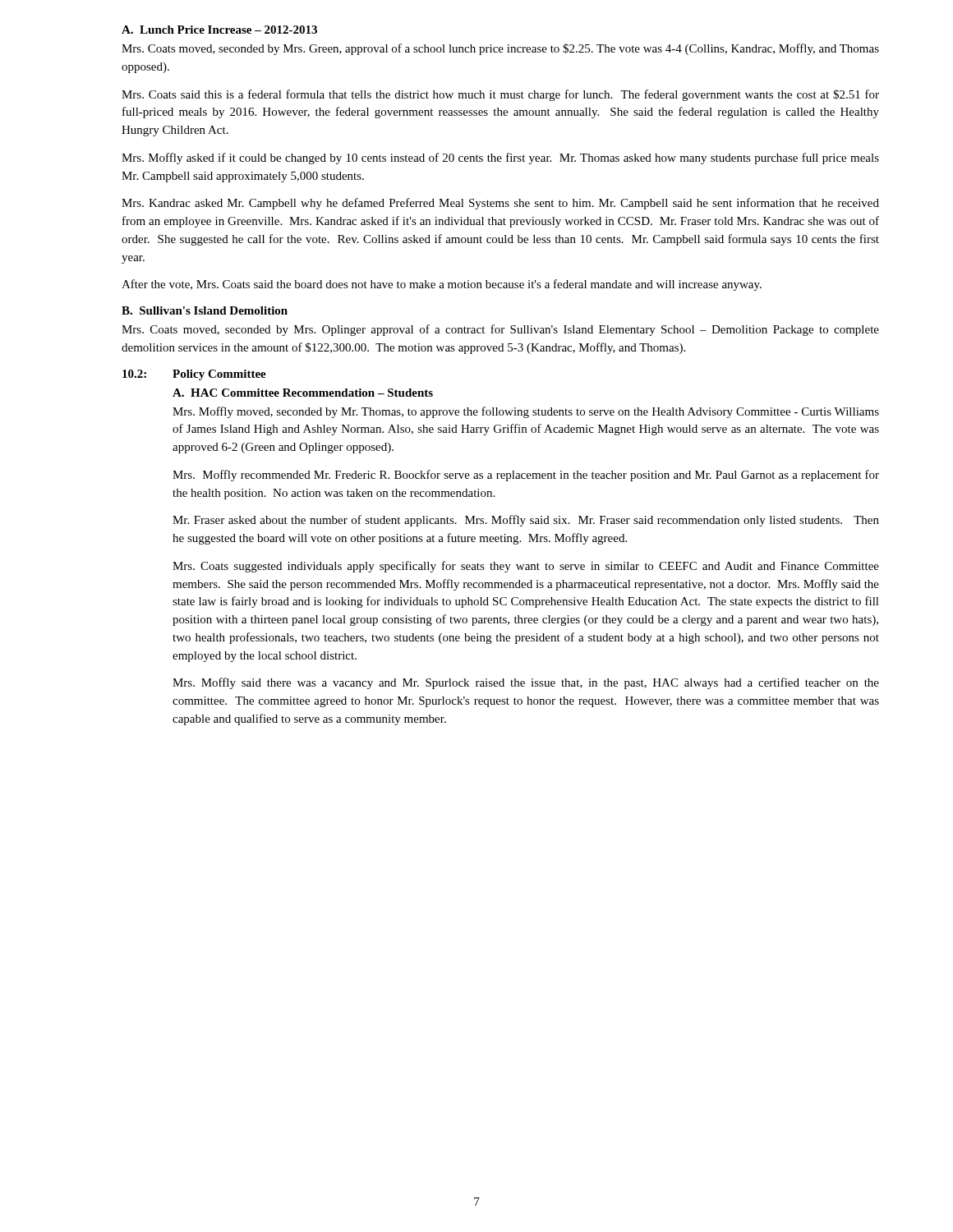Image resolution: width=953 pixels, height=1232 pixels.
Task: Where is the passage that starts "Mrs. Moffly said there was a vacancy and"?
Action: tap(526, 701)
